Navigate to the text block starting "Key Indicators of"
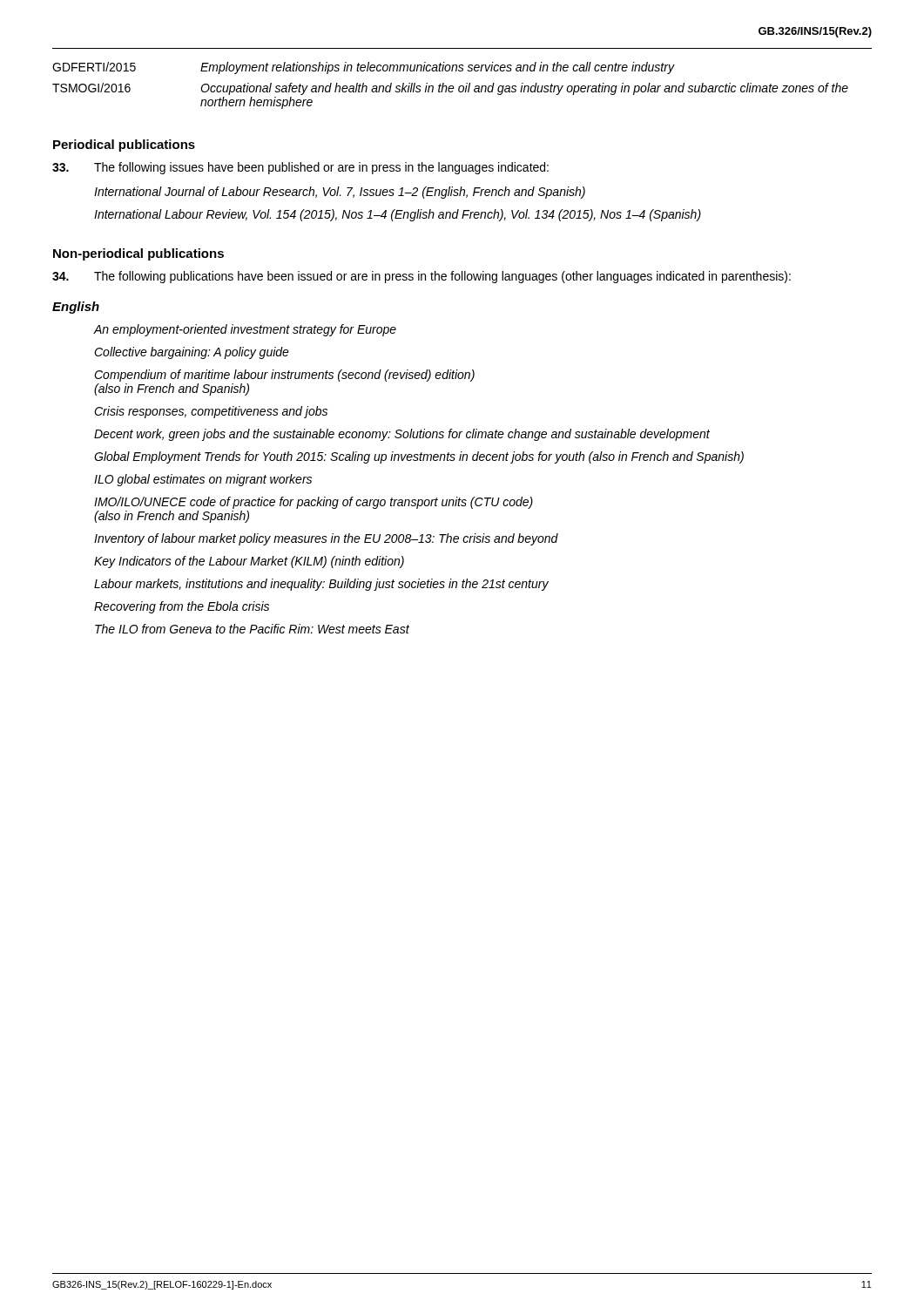The height and width of the screenshot is (1307, 924). [249, 561]
